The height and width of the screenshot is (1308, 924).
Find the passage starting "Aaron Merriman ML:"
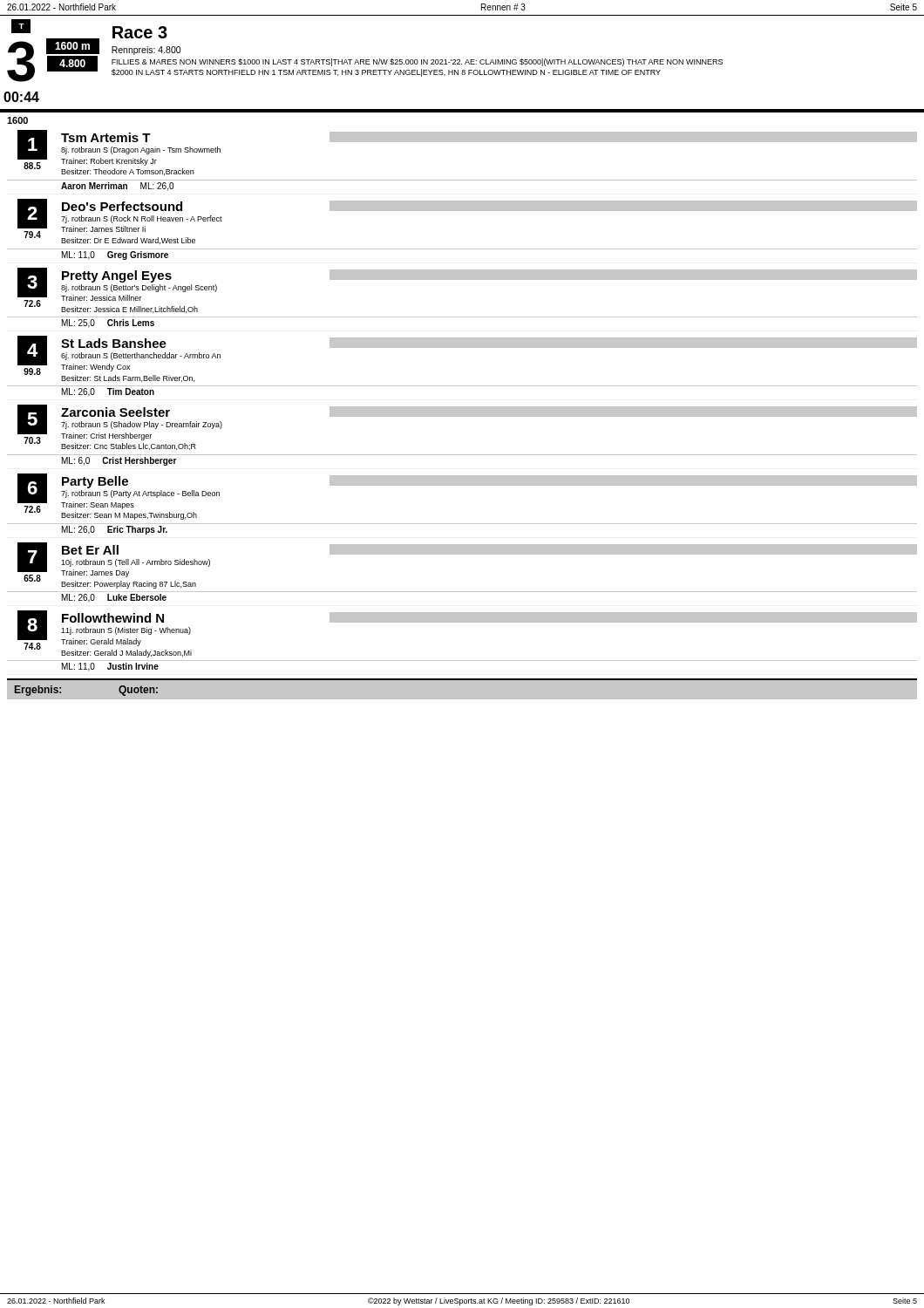click(117, 186)
